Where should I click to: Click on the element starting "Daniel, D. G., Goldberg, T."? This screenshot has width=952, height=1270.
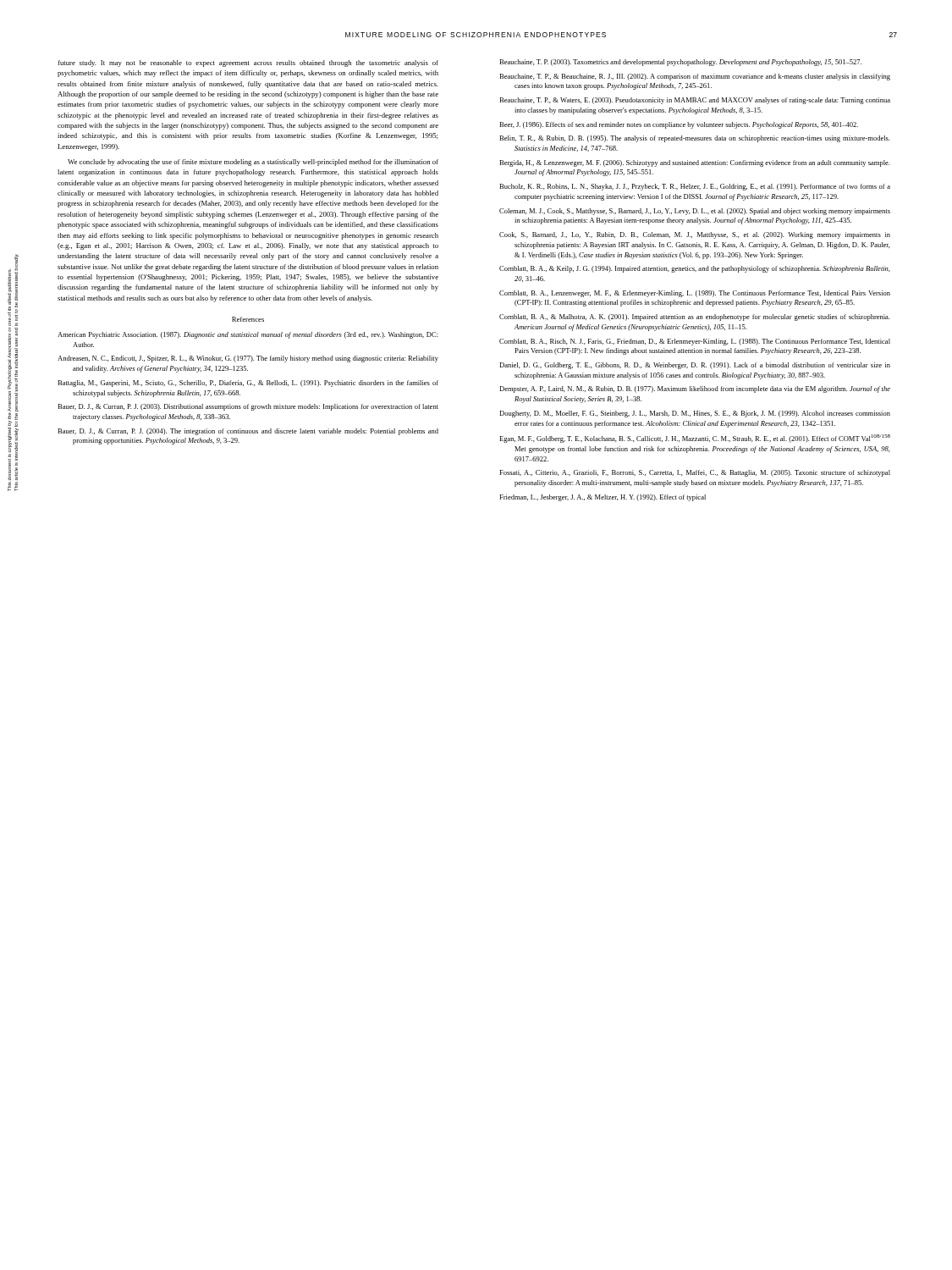695,370
